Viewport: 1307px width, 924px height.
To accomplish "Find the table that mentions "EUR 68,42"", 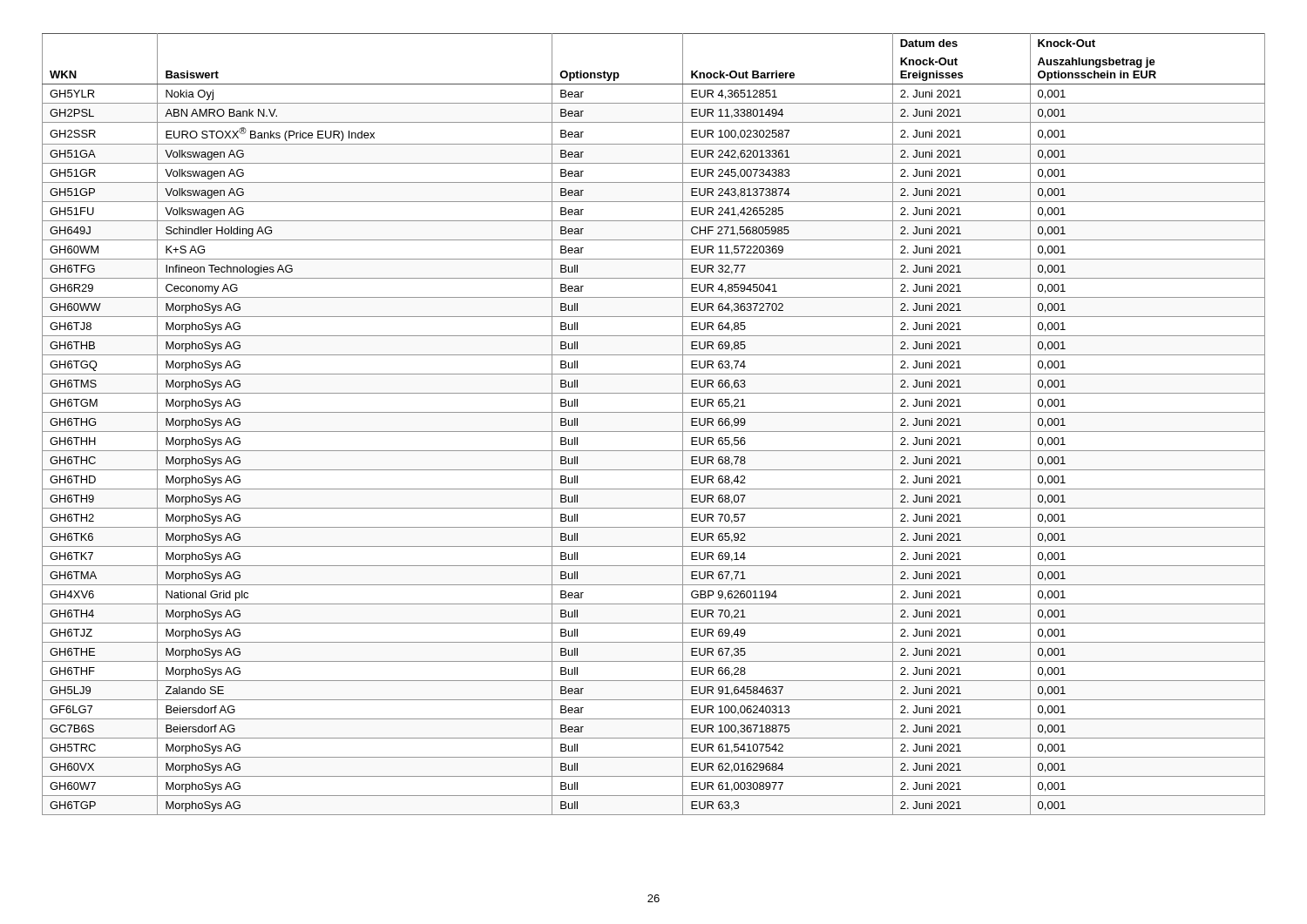I will click(x=654, y=424).
